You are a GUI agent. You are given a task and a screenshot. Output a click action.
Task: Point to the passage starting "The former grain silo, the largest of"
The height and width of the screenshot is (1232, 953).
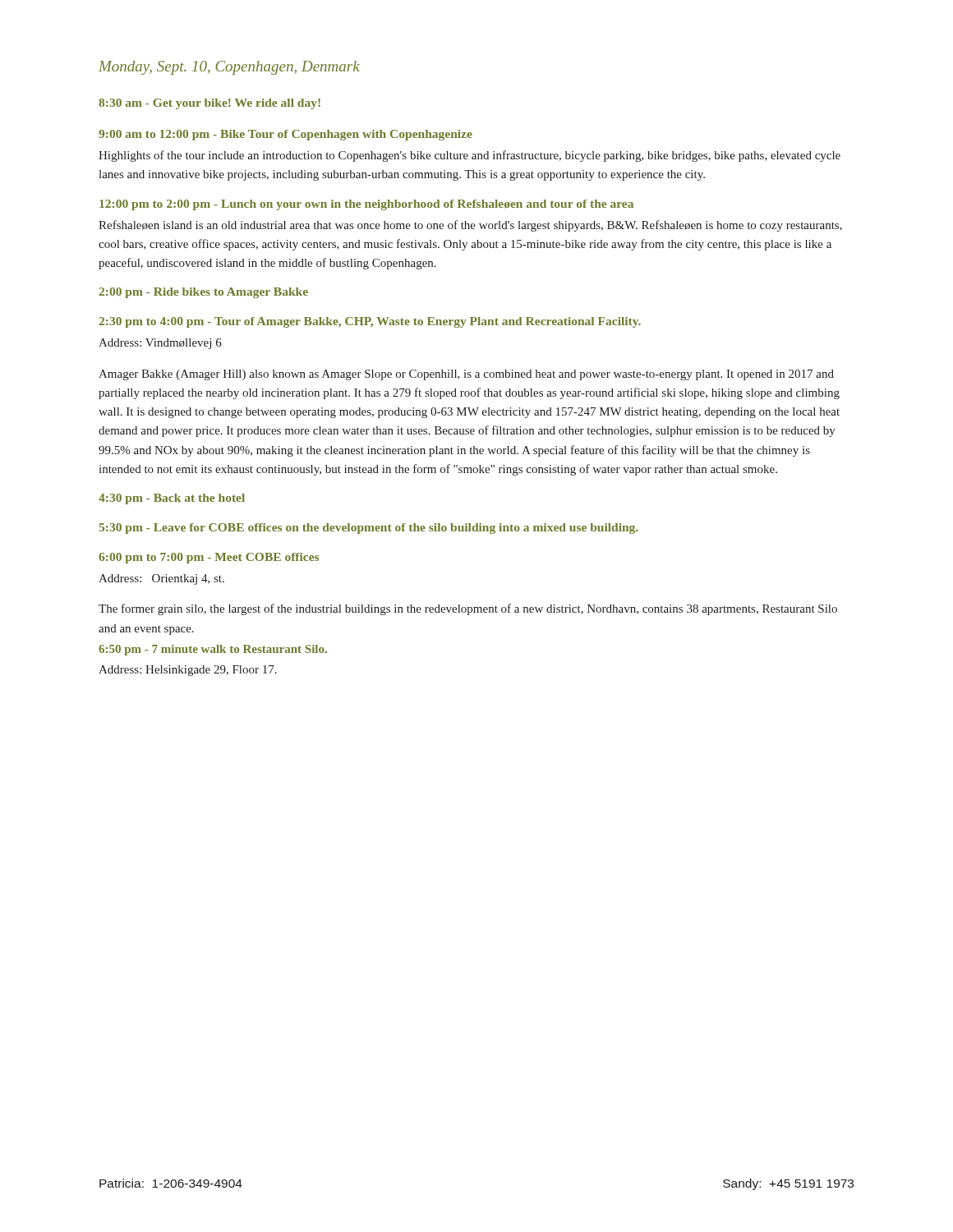(468, 618)
